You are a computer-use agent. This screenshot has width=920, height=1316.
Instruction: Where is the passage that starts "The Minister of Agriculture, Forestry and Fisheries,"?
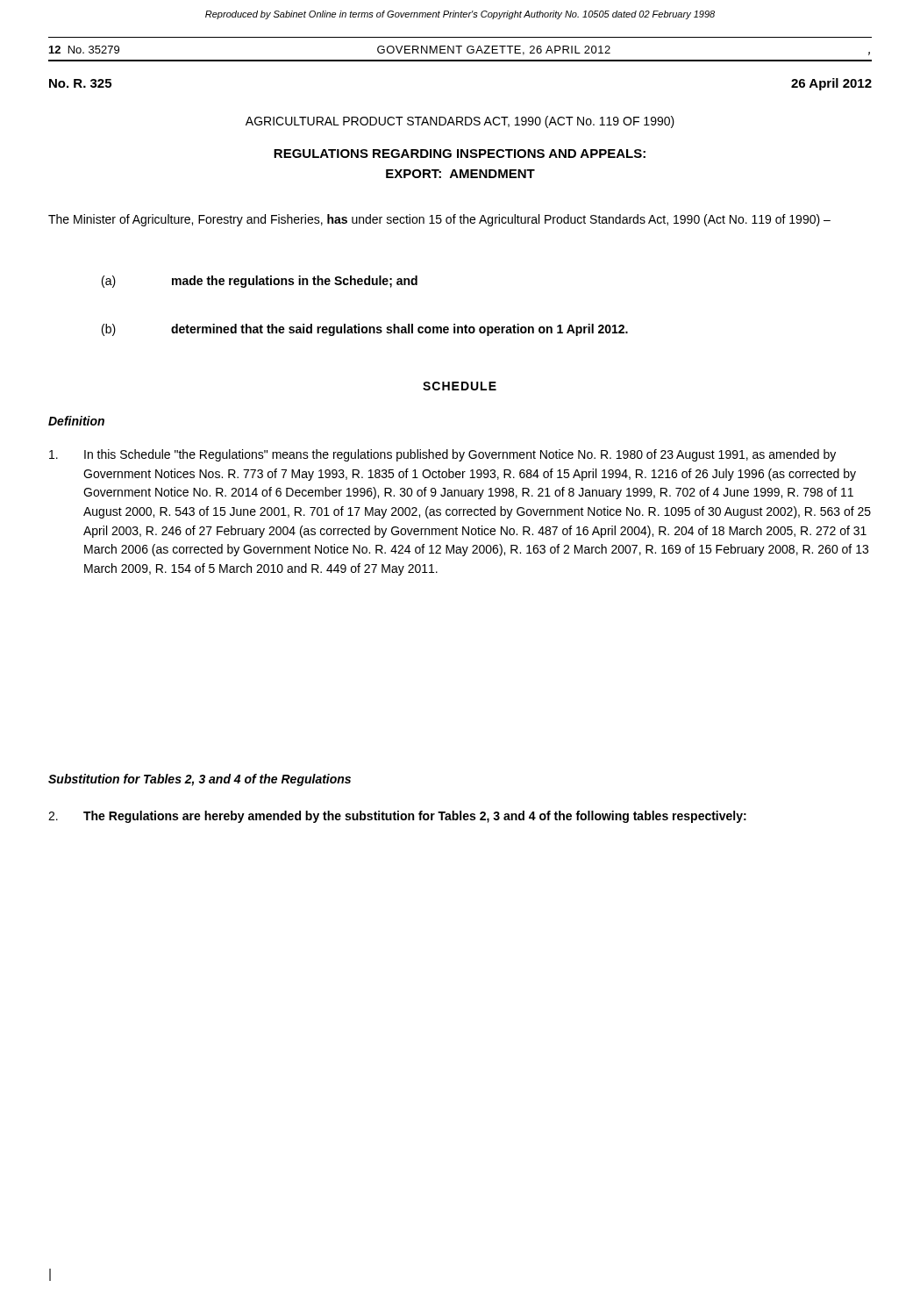439,219
